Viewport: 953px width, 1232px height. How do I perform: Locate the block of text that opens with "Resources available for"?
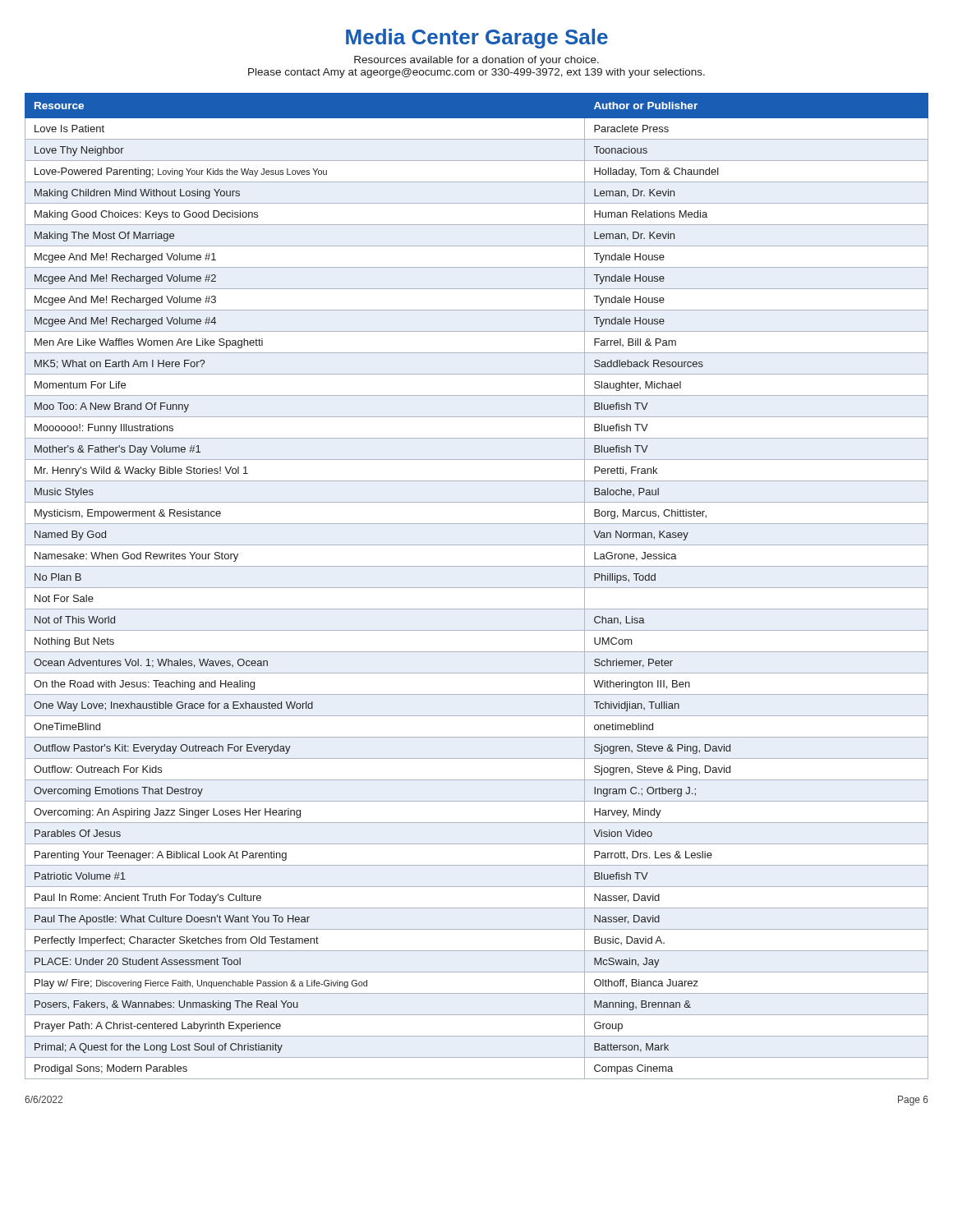[x=476, y=66]
